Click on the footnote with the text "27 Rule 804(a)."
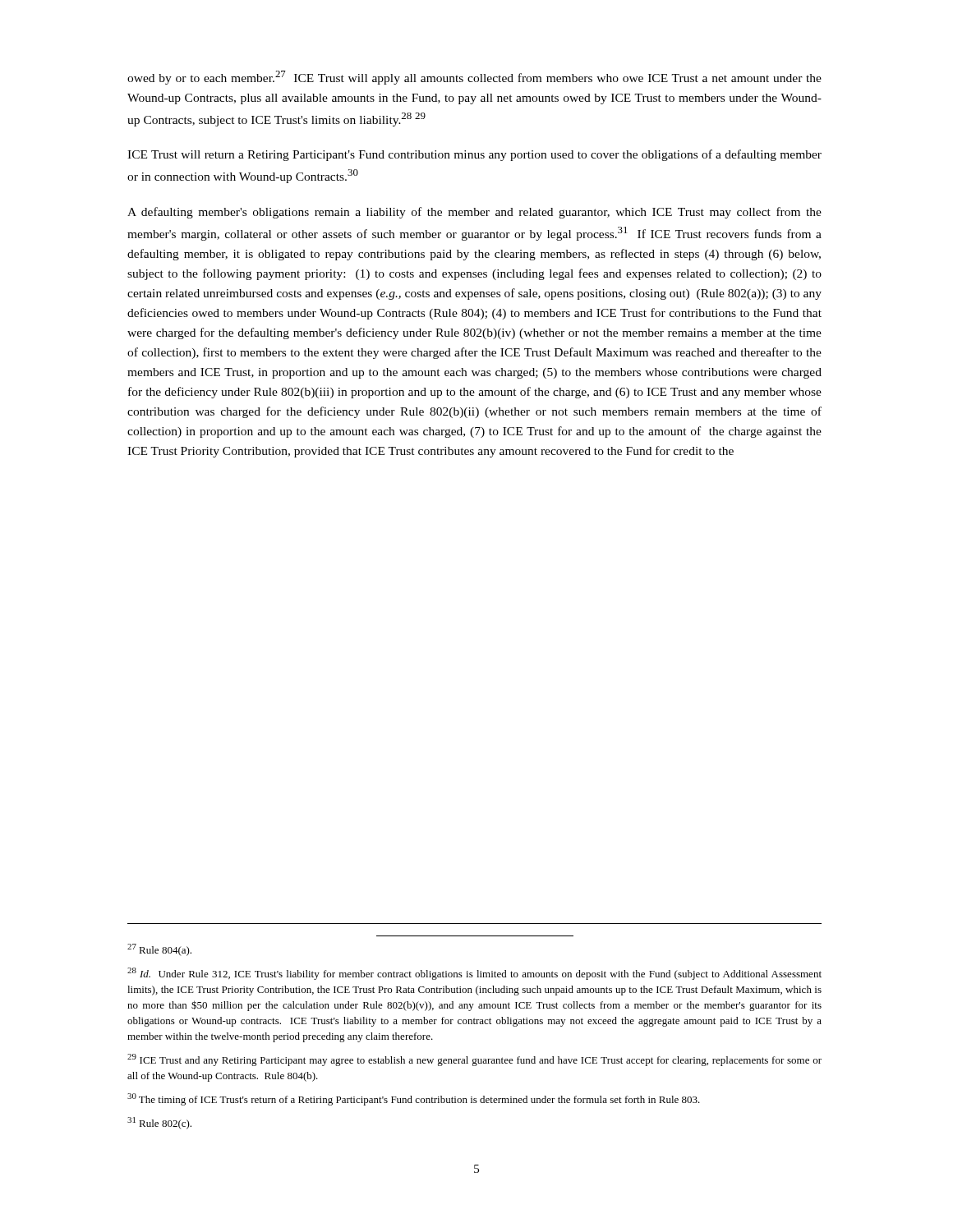The width and height of the screenshot is (953, 1232). click(160, 949)
